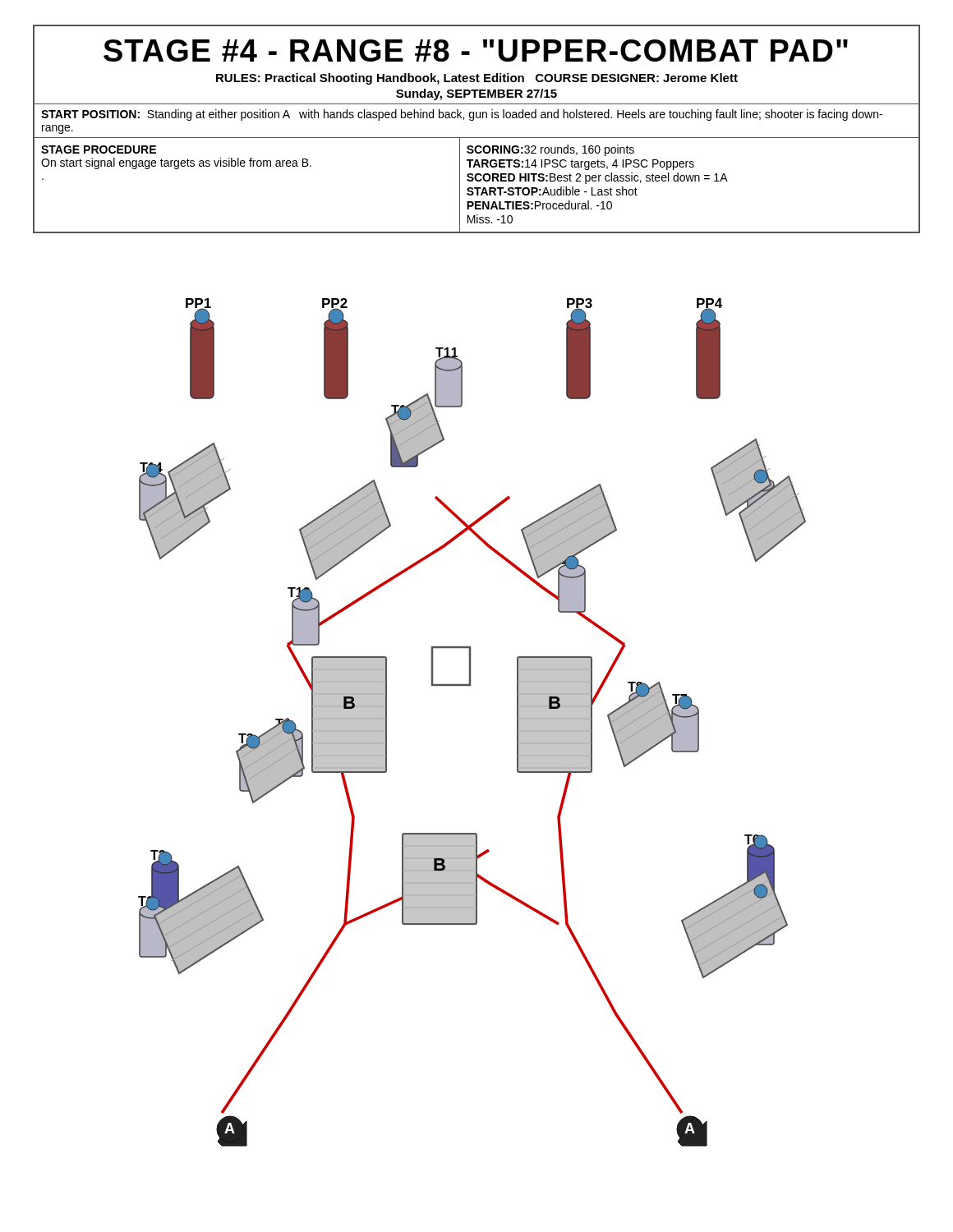
Task: Select the text block with the text "RULES: Practical Shooting Handbook,"
Action: point(476,77)
